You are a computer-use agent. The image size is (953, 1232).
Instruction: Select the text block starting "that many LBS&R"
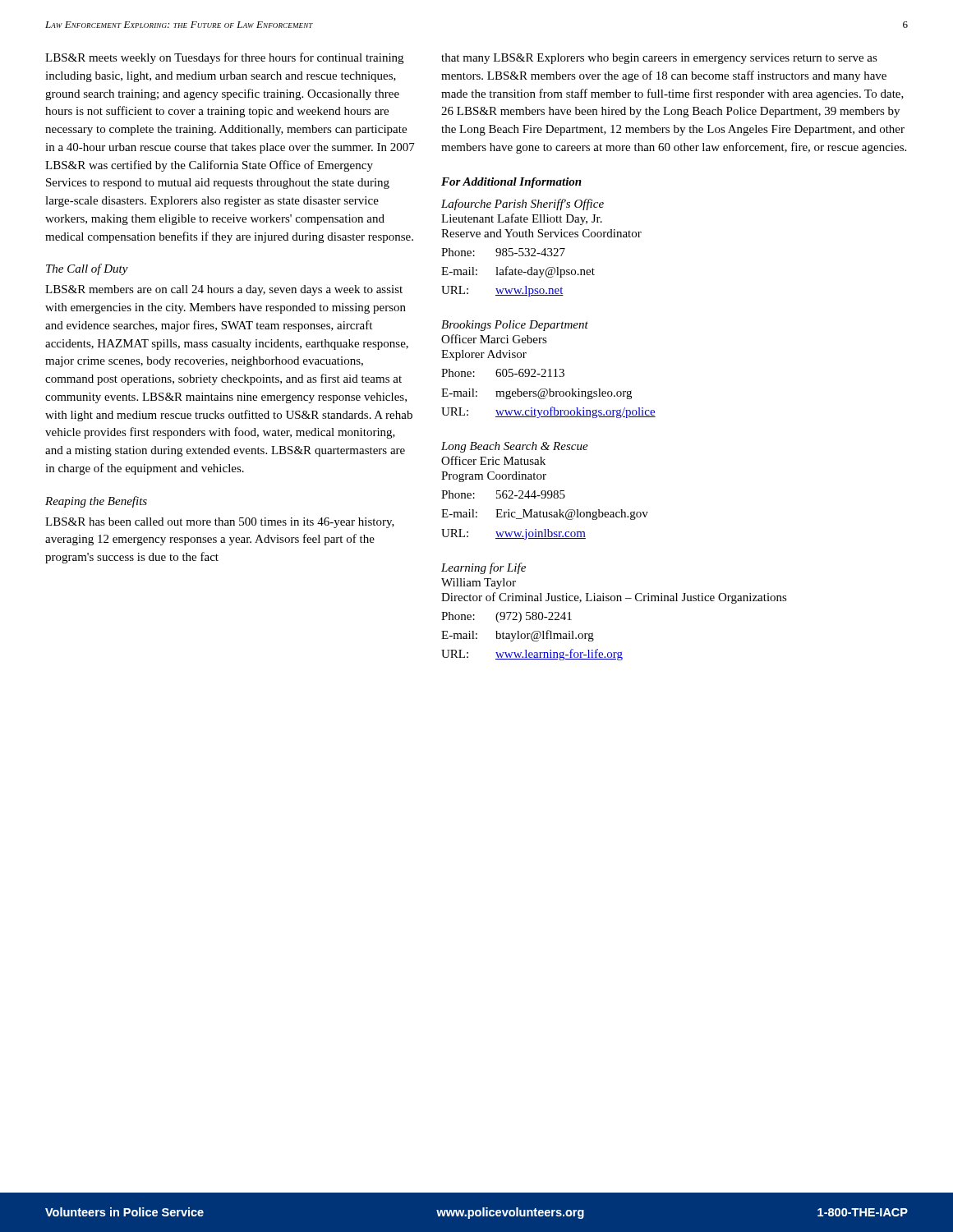tap(674, 102)
